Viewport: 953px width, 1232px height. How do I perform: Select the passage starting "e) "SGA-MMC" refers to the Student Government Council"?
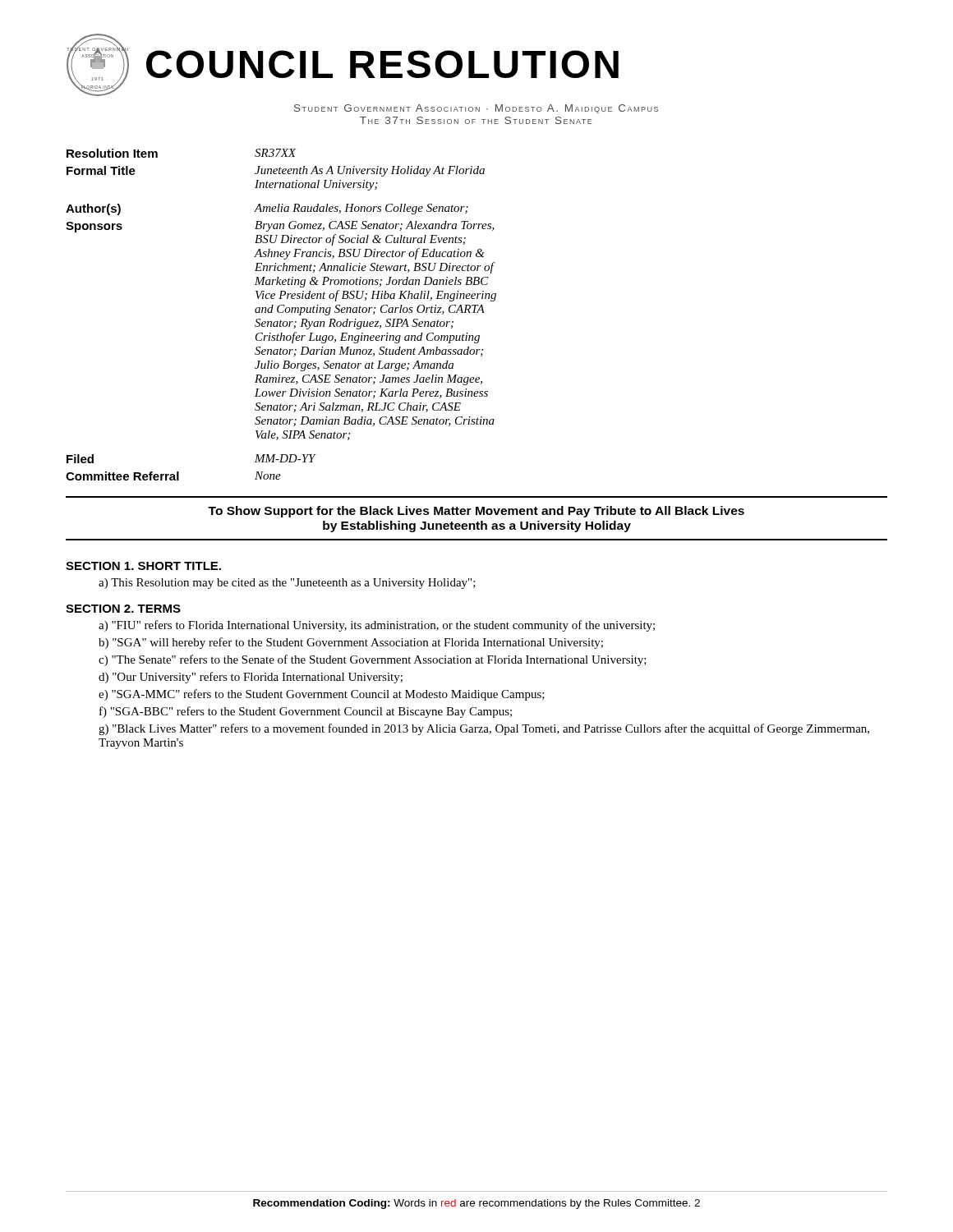click(322, 694)
